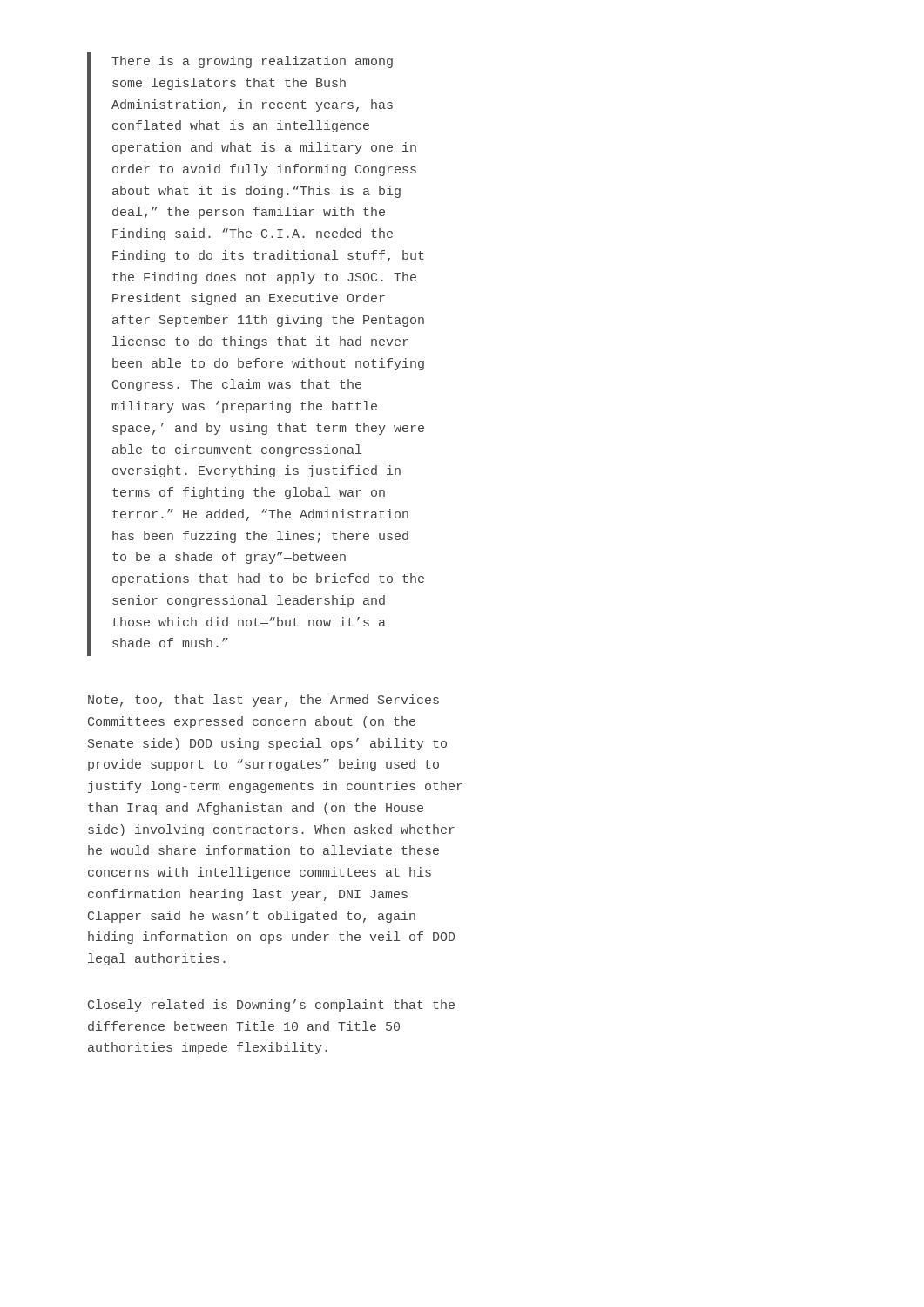Locate the block of text that opens with "Closely related is Downing’s"
Viewport: 924px width, 1307px height.
pyautogui.click(x=271, y=1027)
